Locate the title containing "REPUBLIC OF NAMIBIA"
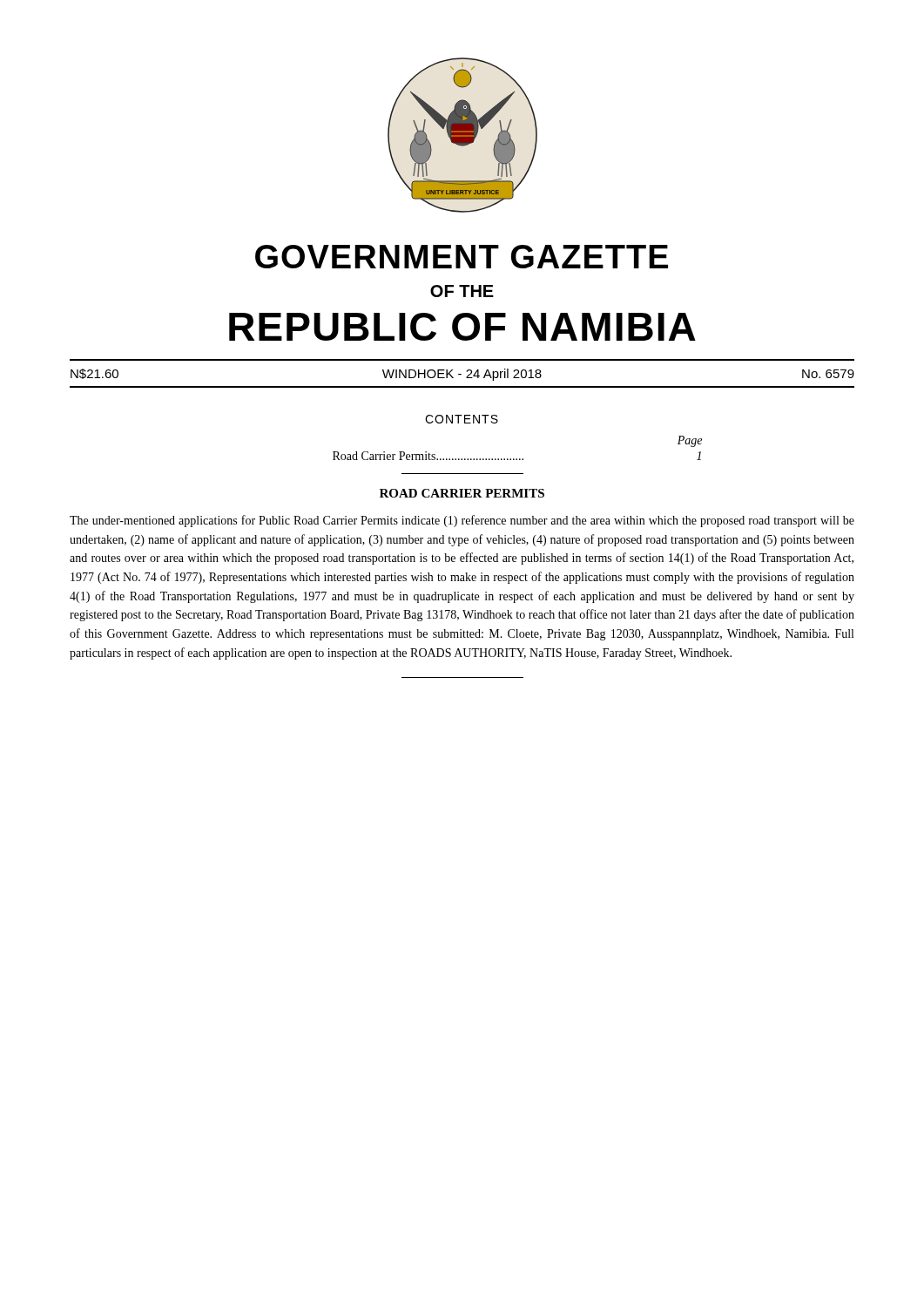924x1307 pixels. click(462, 327)
